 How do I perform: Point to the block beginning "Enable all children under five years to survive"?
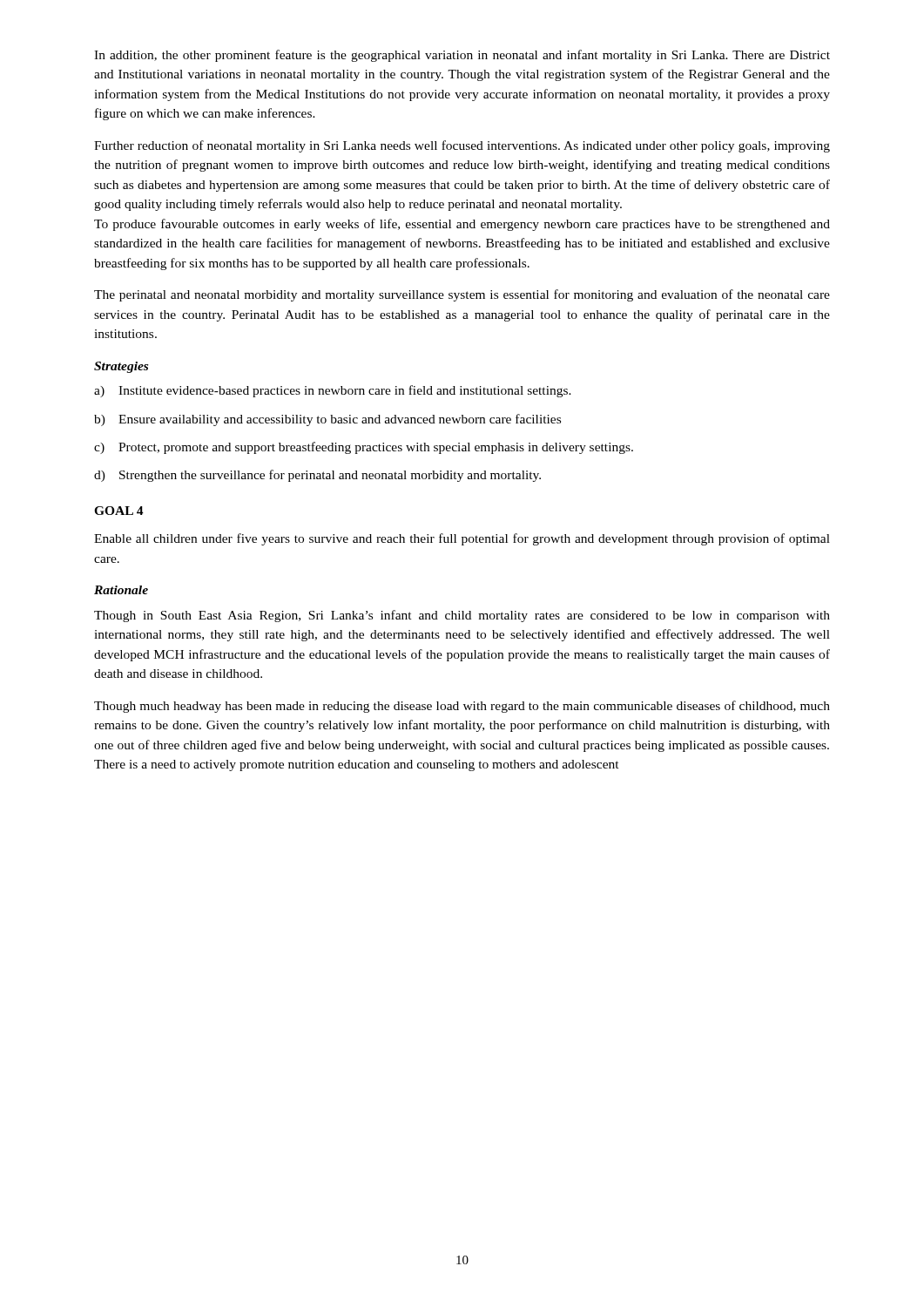point(462,549)
